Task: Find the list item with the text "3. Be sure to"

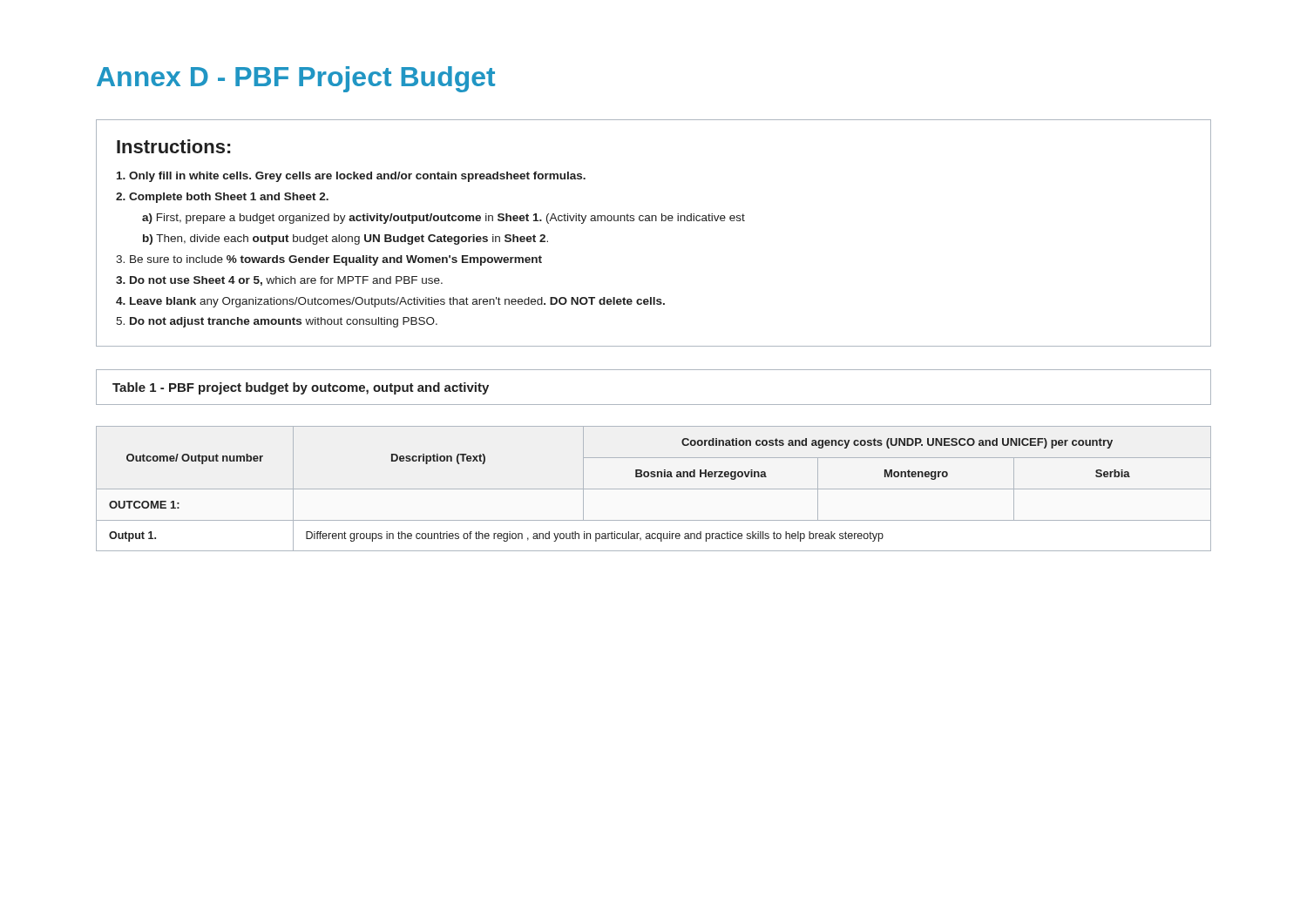Action: coord(329,259)
